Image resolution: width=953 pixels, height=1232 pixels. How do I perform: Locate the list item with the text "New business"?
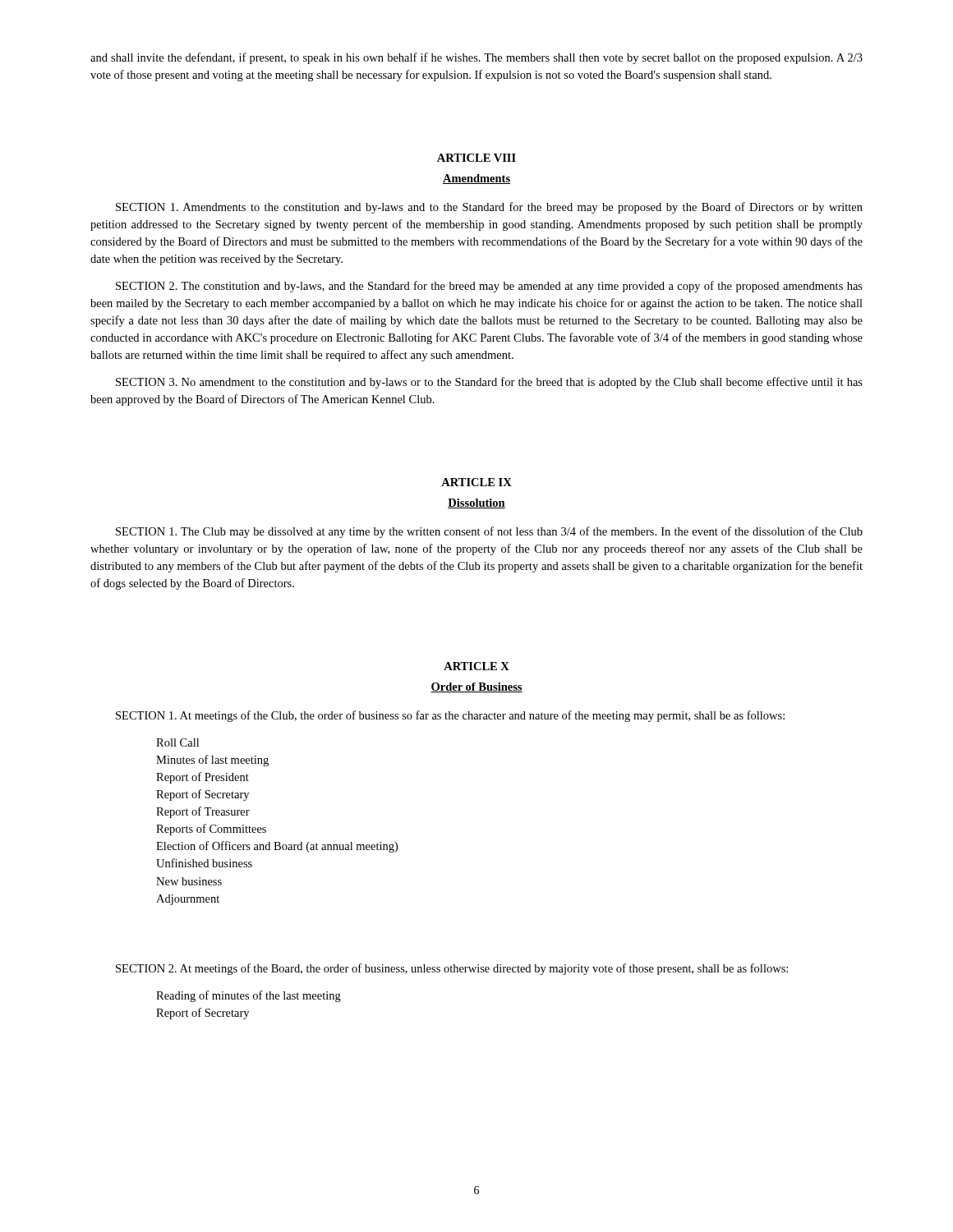pyautogui.click(x=189, y=881)
